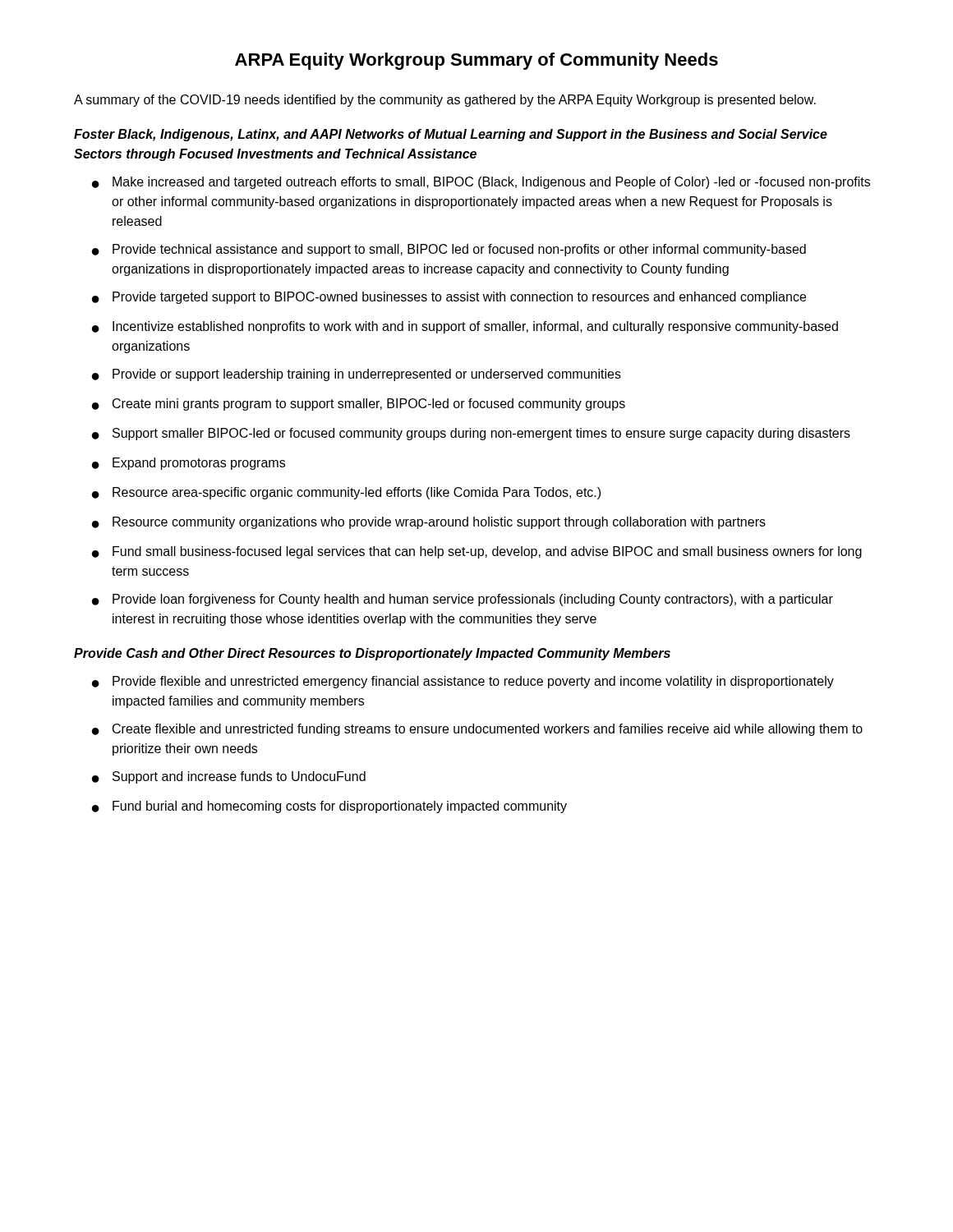Navigate to the block starting "● Provide targeted support to BIPOC-owned businesses to"
The width and height of the screenshot is (953, 1232).
point(485,298)
